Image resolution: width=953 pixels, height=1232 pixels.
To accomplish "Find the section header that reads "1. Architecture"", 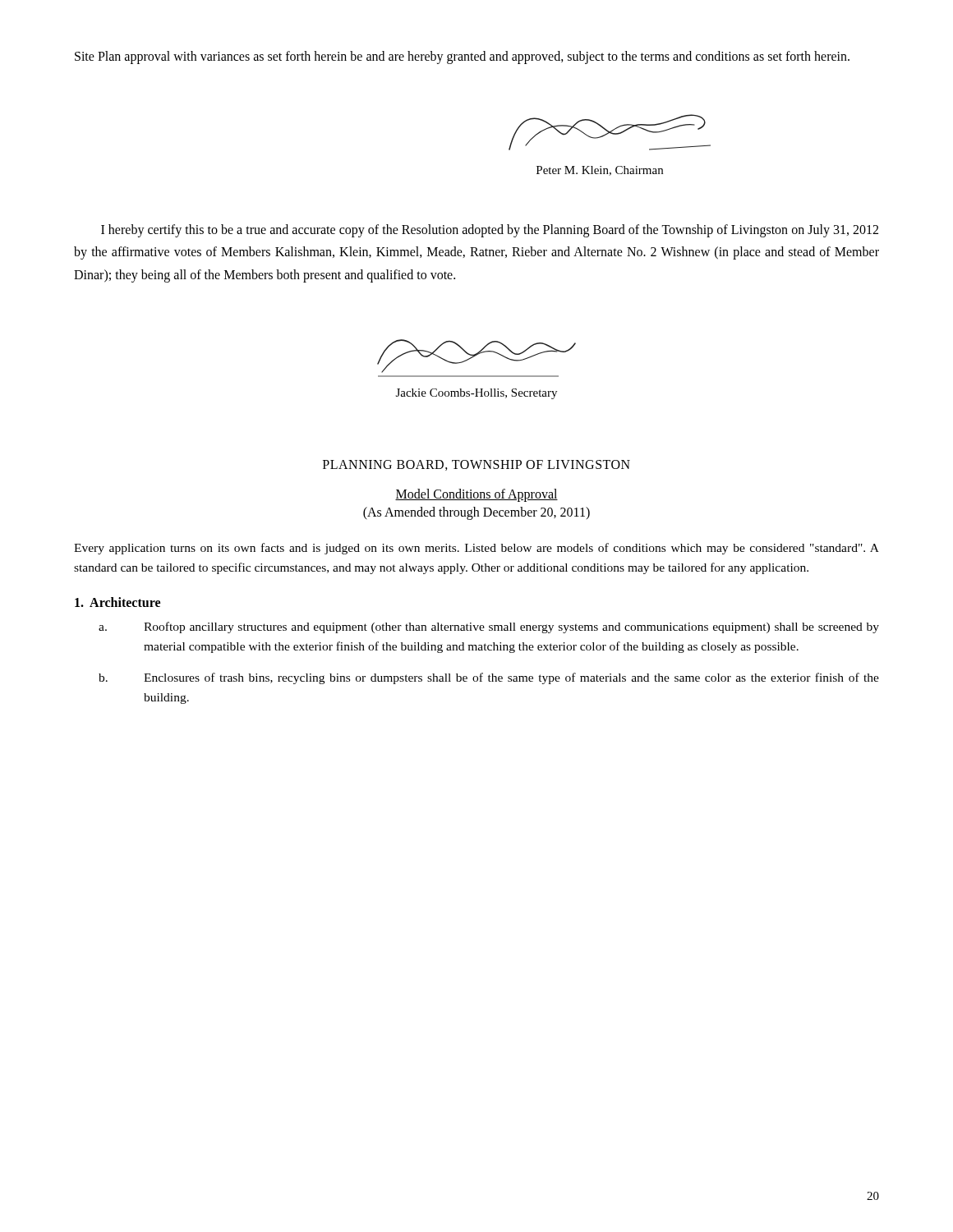I will pos(117,602).
